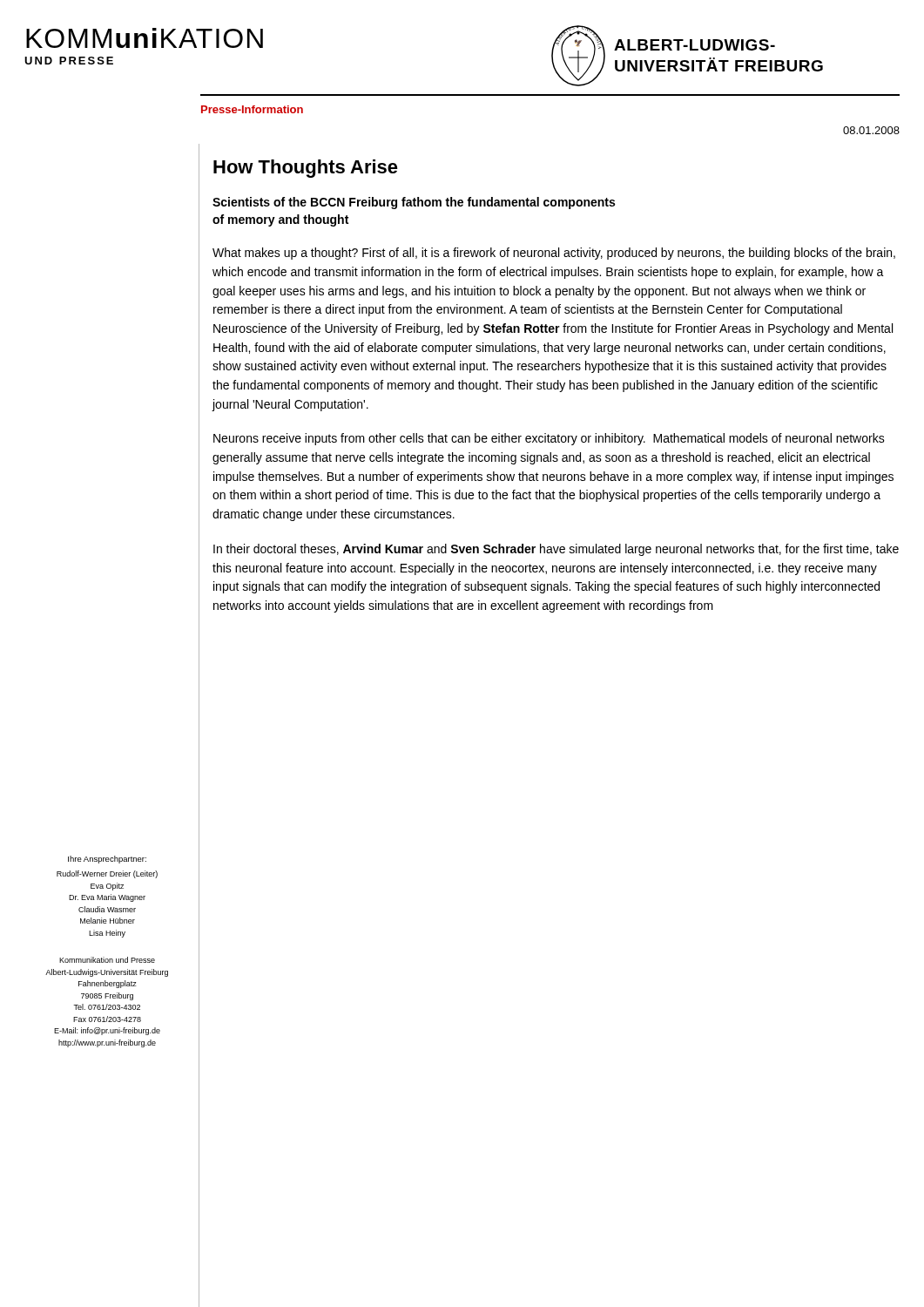924x1307 pixels.
Task: Find the text block that reads "What makes up a thought? First of all,"
Action: (554, 328)
